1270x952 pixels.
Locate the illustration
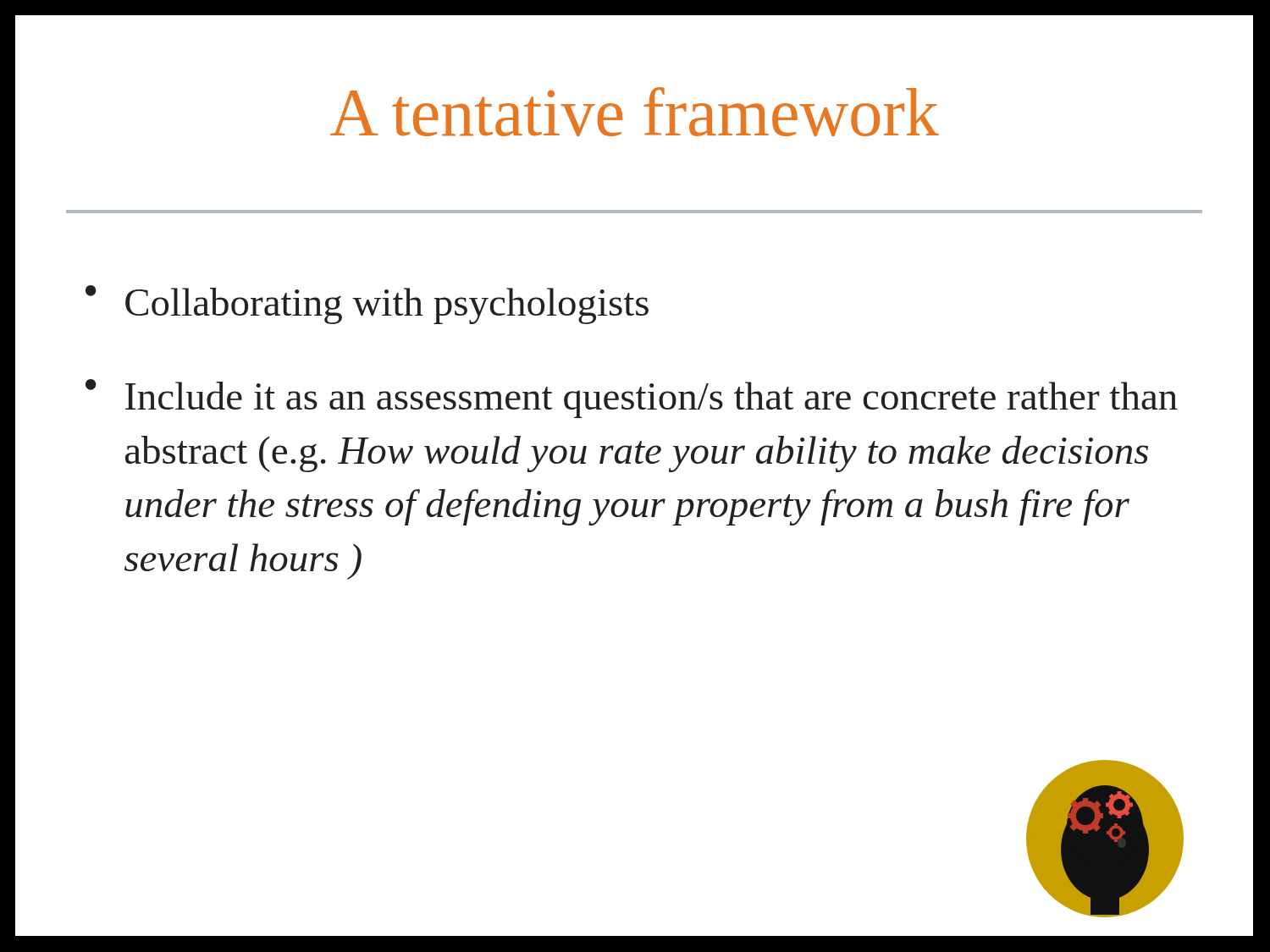[x=1105, y=839]
